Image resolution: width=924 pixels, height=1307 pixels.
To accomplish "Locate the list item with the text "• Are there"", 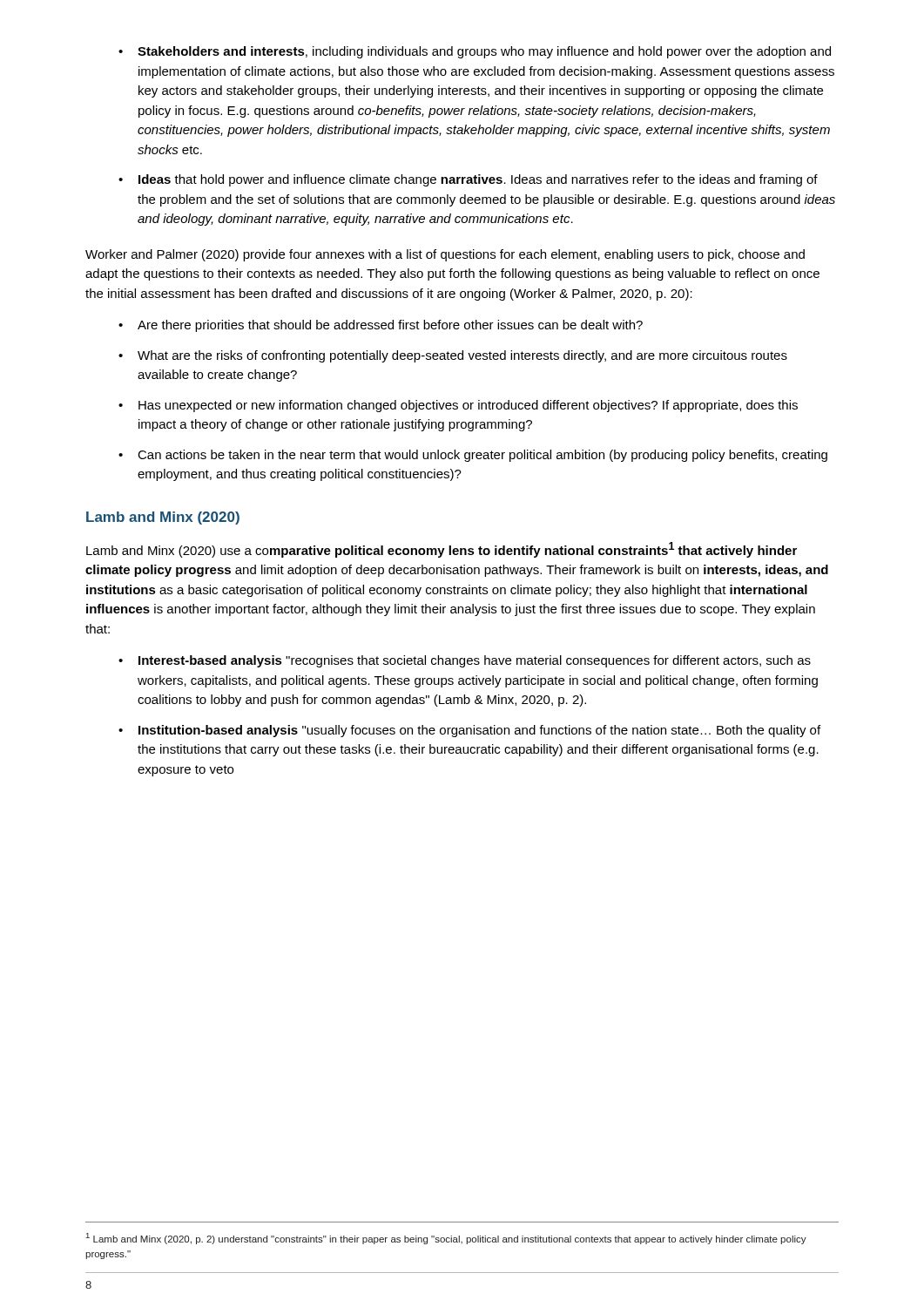I will (479, 325).
